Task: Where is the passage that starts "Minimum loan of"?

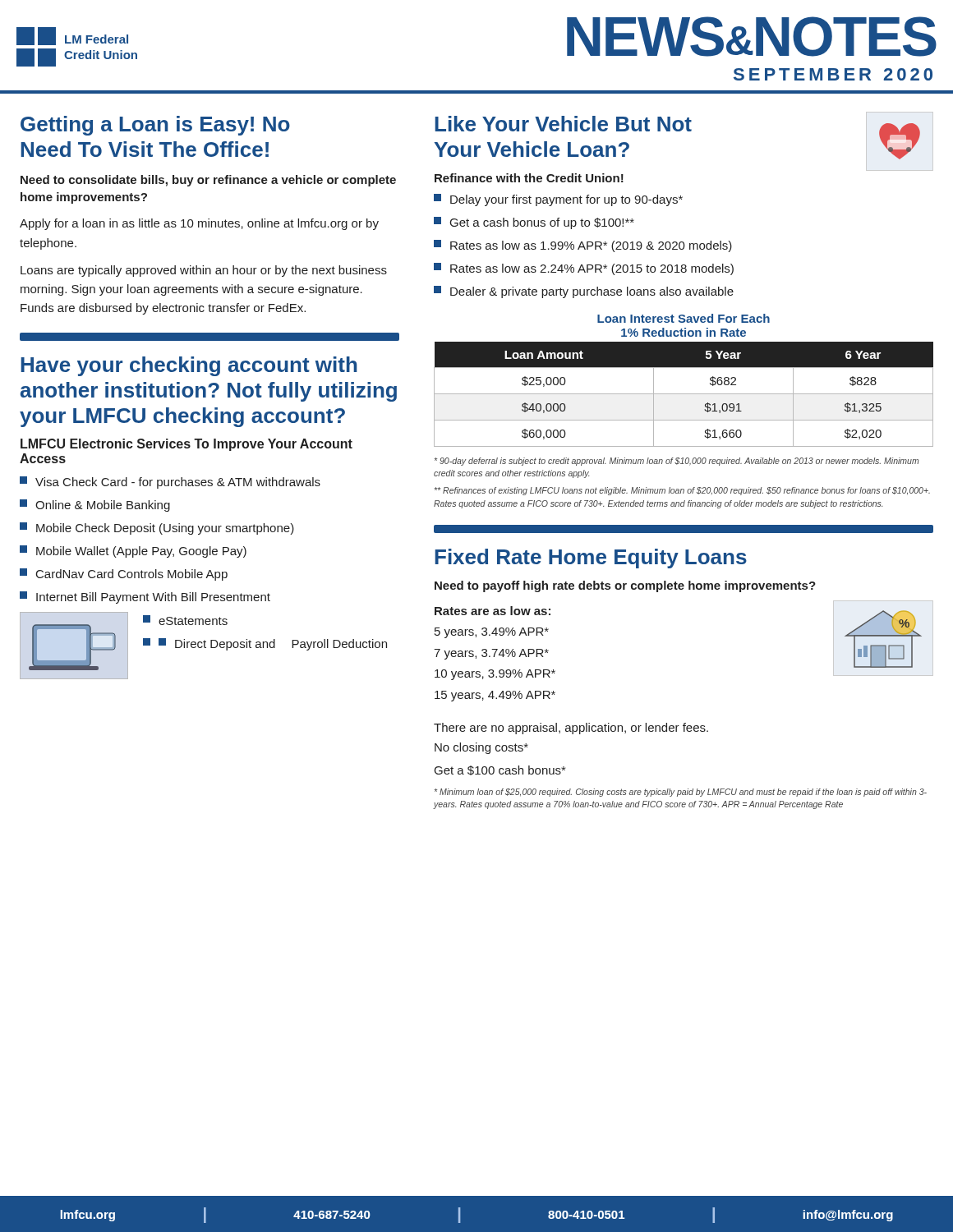Action: click(x=680, y=798)
